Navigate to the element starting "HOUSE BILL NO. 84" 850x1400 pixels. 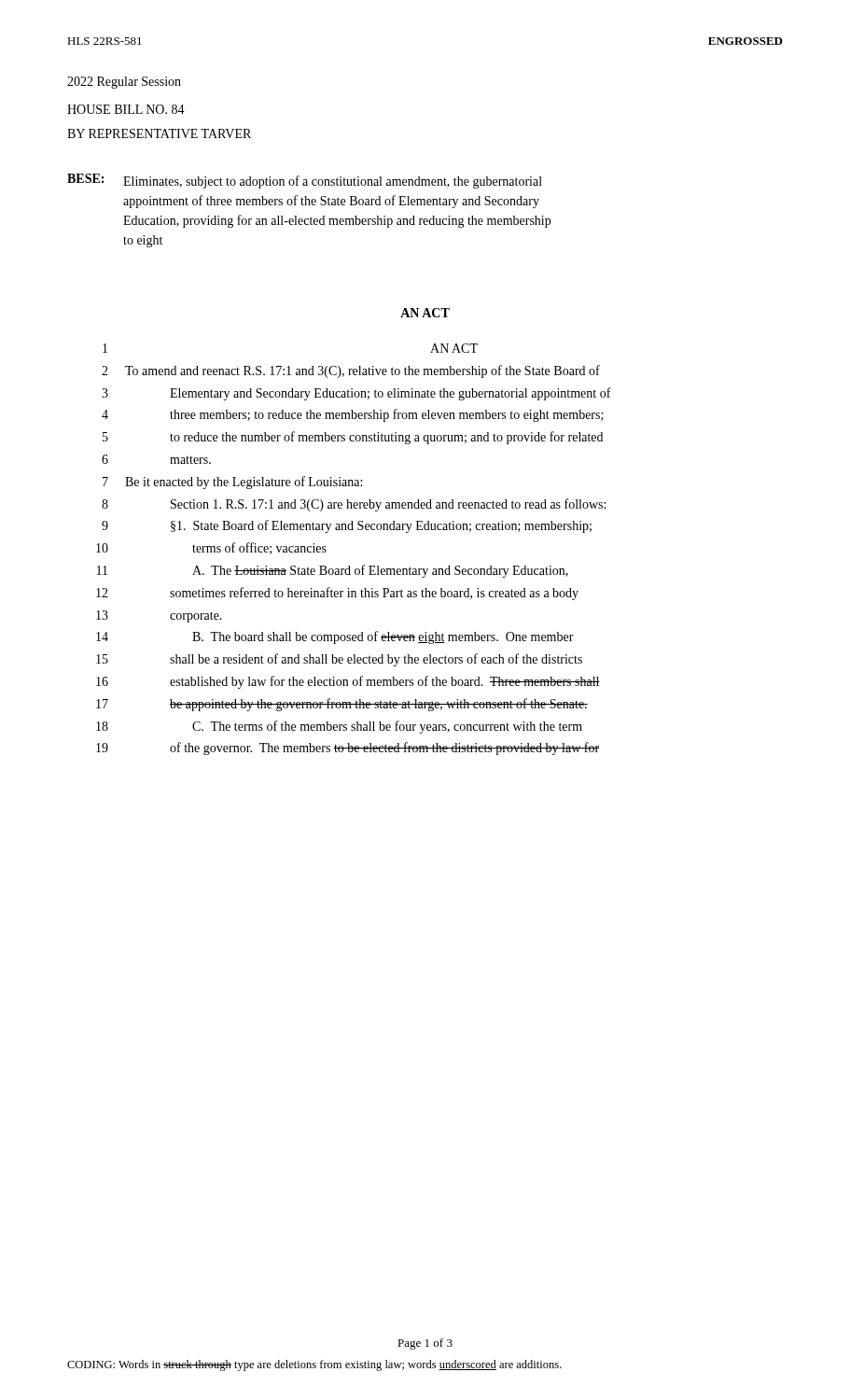126,110
